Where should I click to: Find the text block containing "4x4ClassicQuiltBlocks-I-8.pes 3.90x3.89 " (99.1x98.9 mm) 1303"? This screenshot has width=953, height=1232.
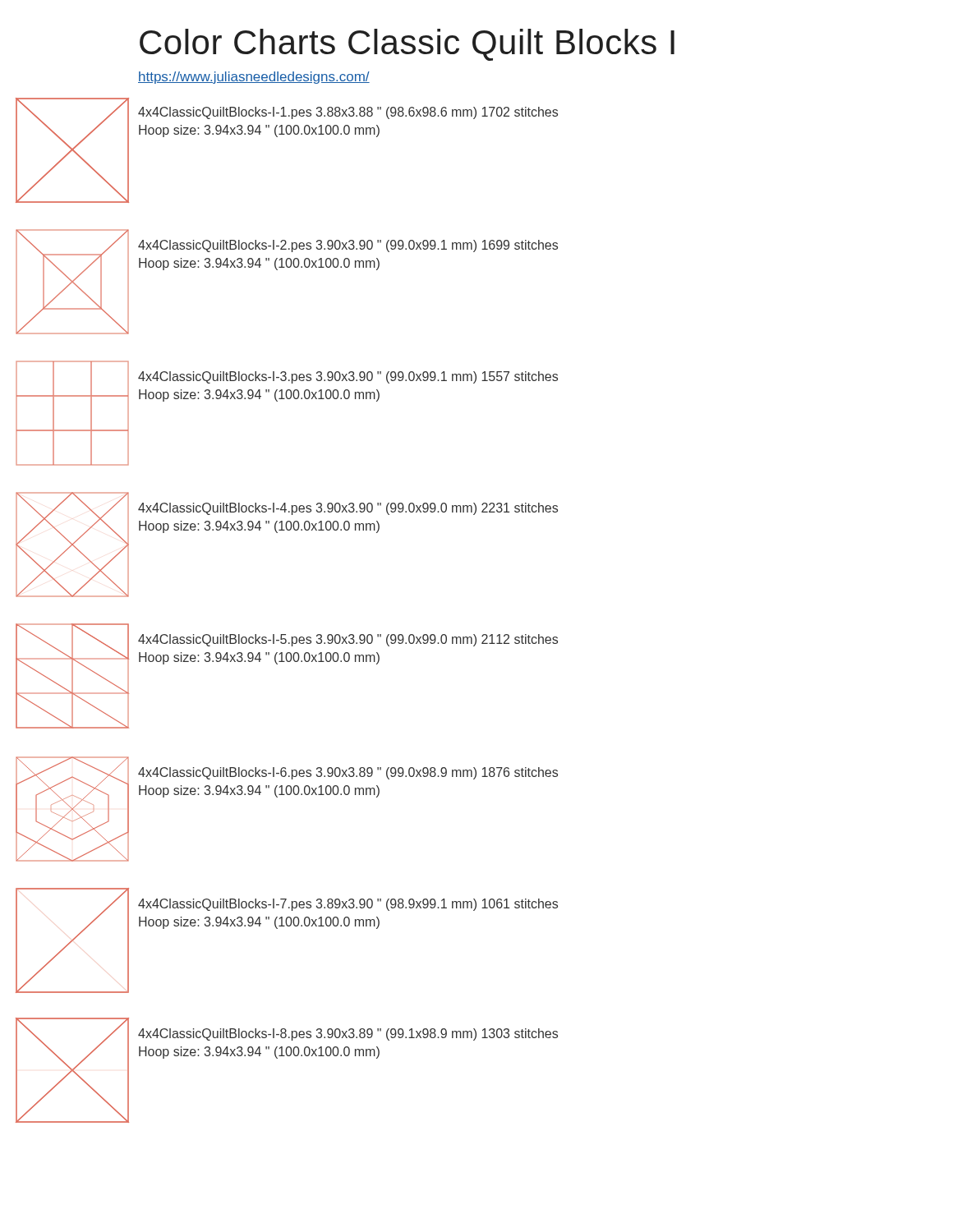[529, 1043]
